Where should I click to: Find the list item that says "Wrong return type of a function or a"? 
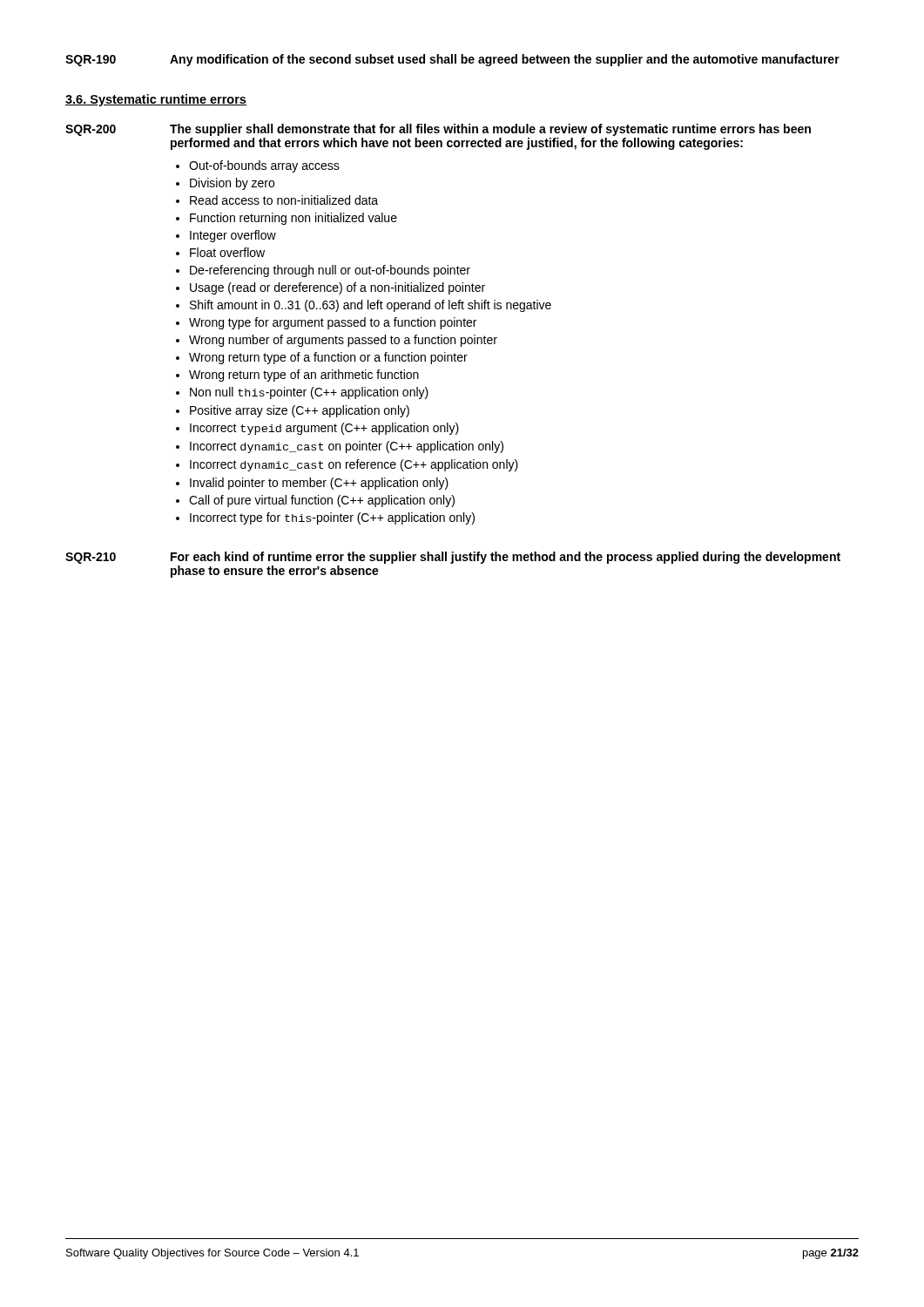(328, 357)
